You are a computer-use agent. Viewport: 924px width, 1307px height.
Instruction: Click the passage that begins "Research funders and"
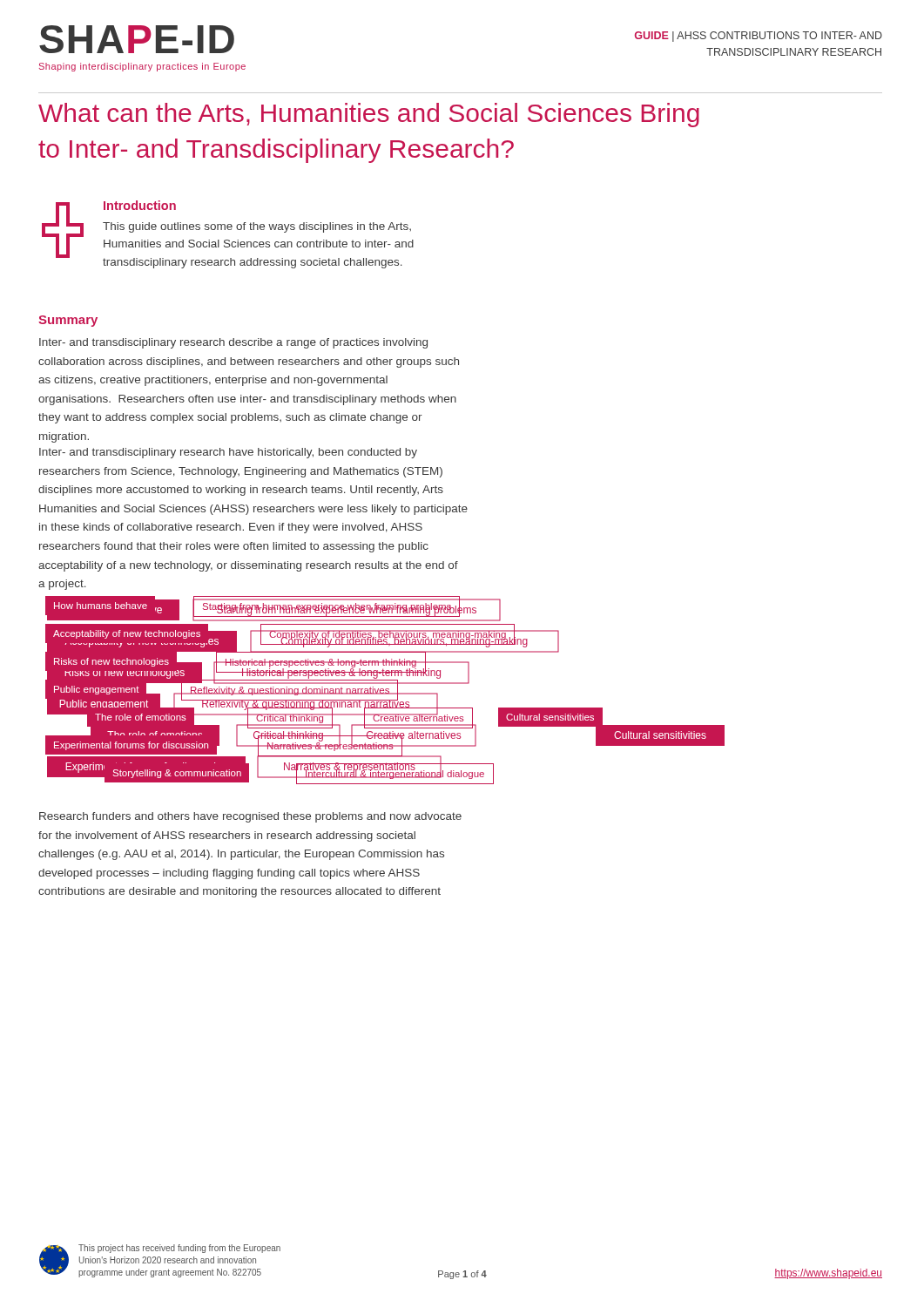point(250,854)
